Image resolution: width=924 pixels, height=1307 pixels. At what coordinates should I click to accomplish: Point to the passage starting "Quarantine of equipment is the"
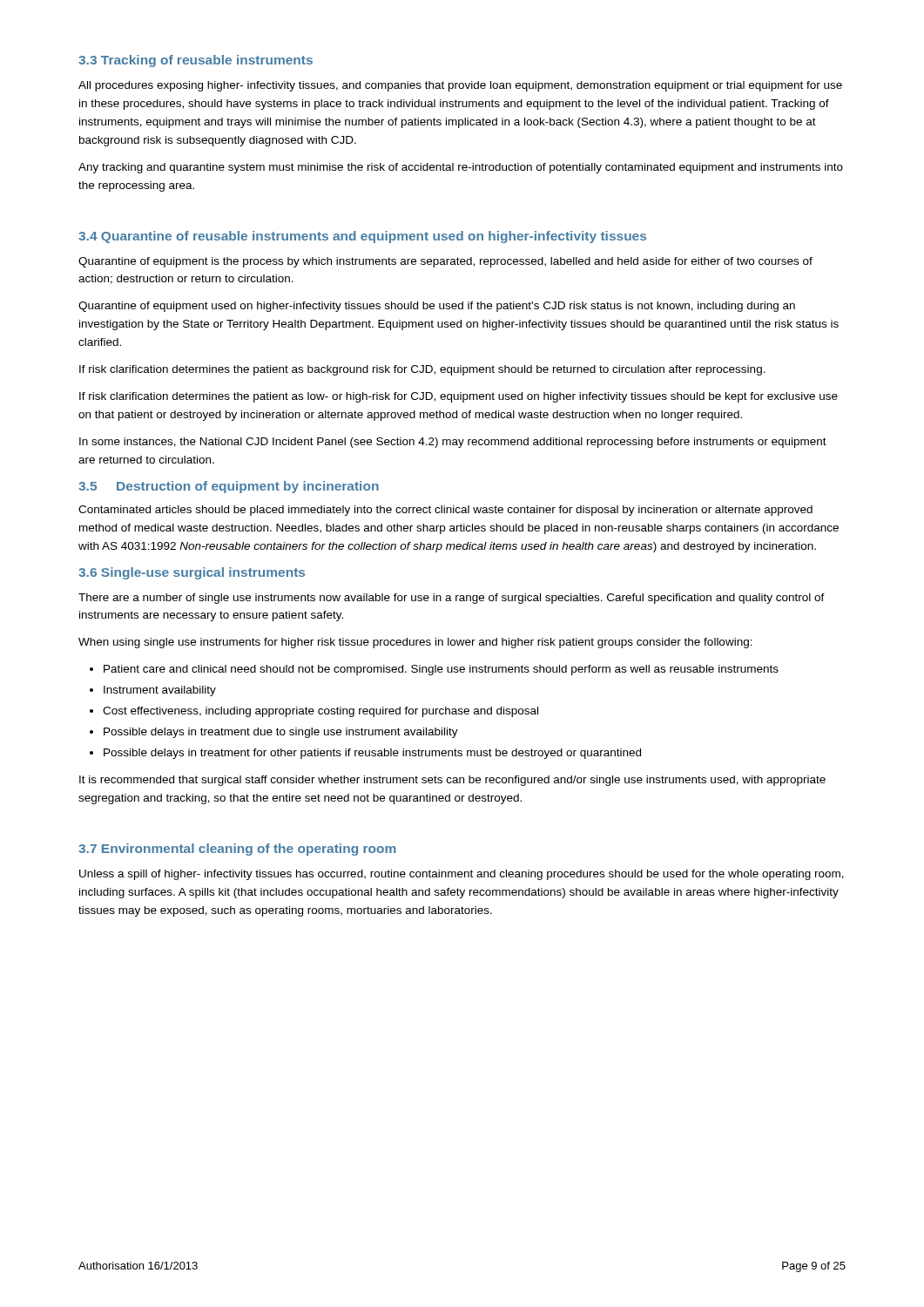[x=445, y=270]
